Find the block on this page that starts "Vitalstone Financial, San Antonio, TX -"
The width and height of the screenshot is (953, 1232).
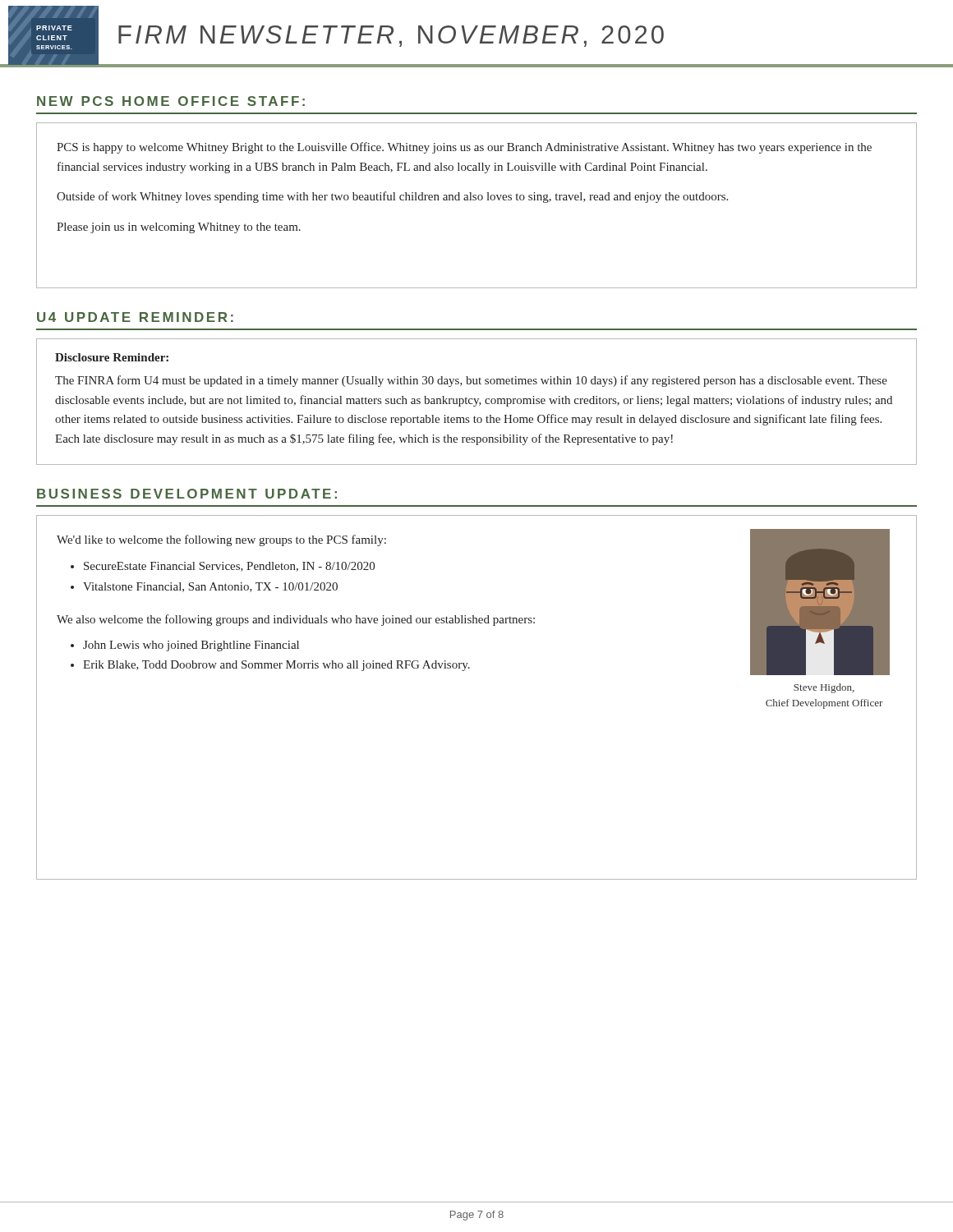[211, 587]
